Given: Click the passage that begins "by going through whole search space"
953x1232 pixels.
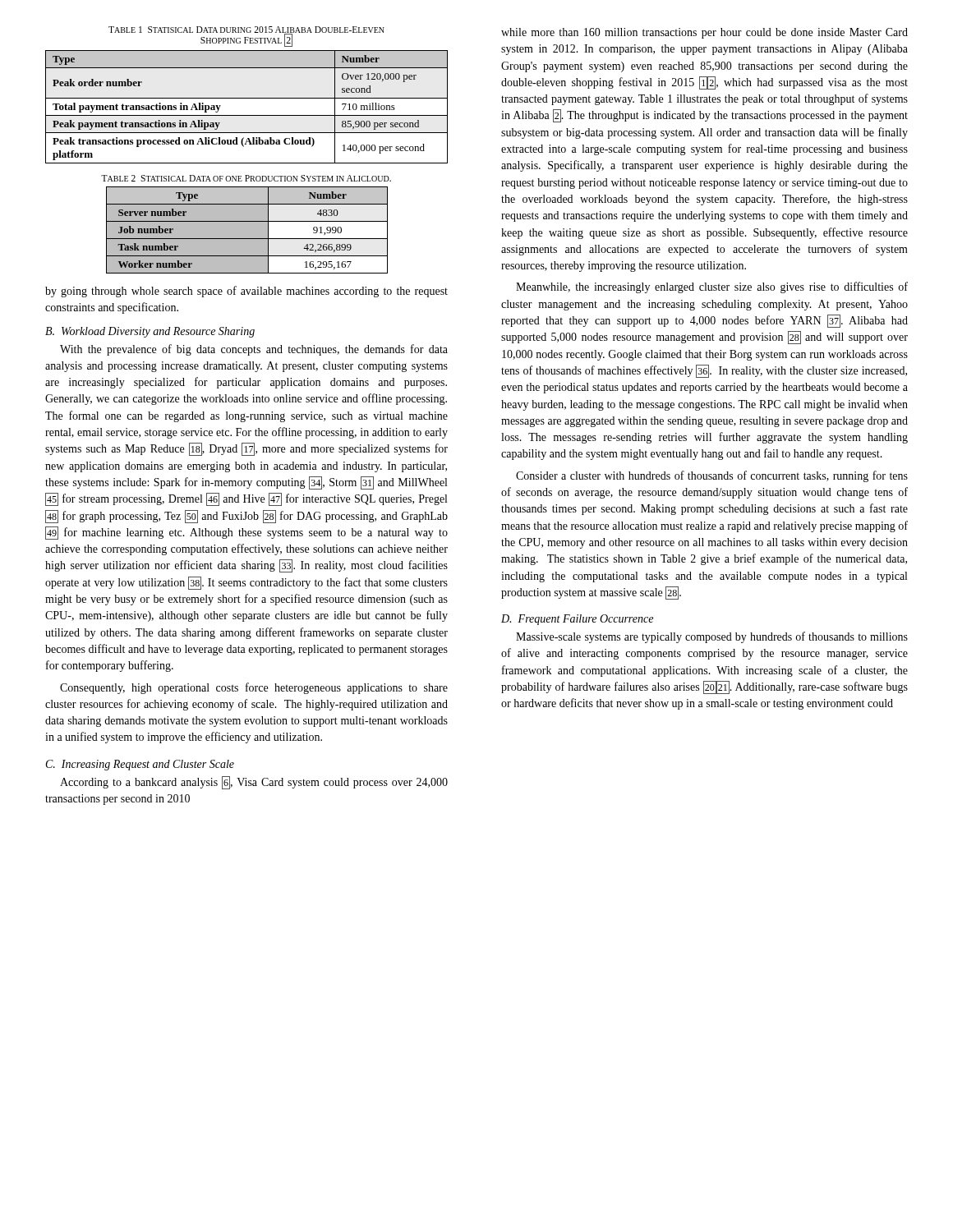Looking at the screenshot, I should click(246, 300).
